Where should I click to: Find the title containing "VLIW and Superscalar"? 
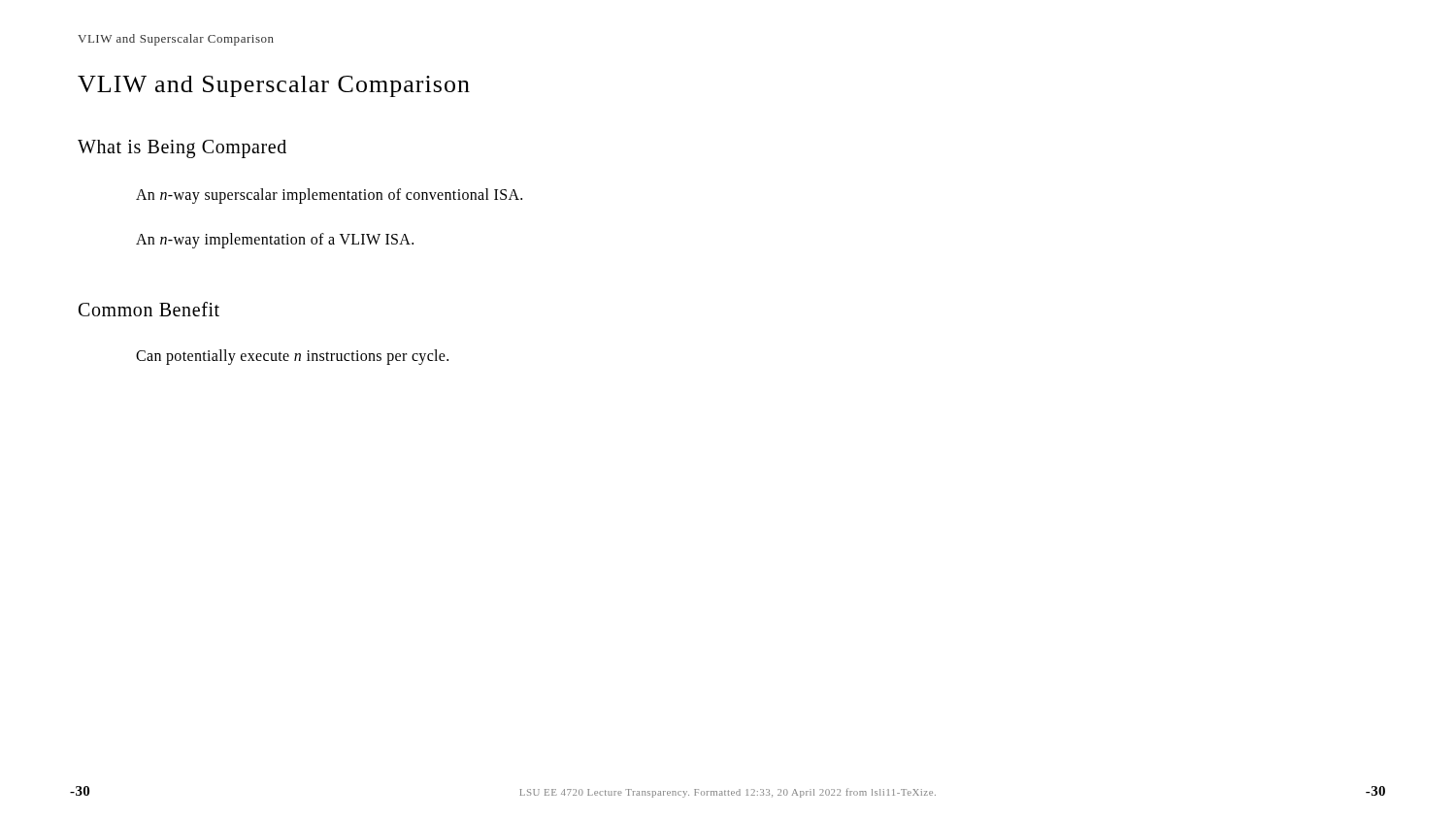[x=274, y=84]
